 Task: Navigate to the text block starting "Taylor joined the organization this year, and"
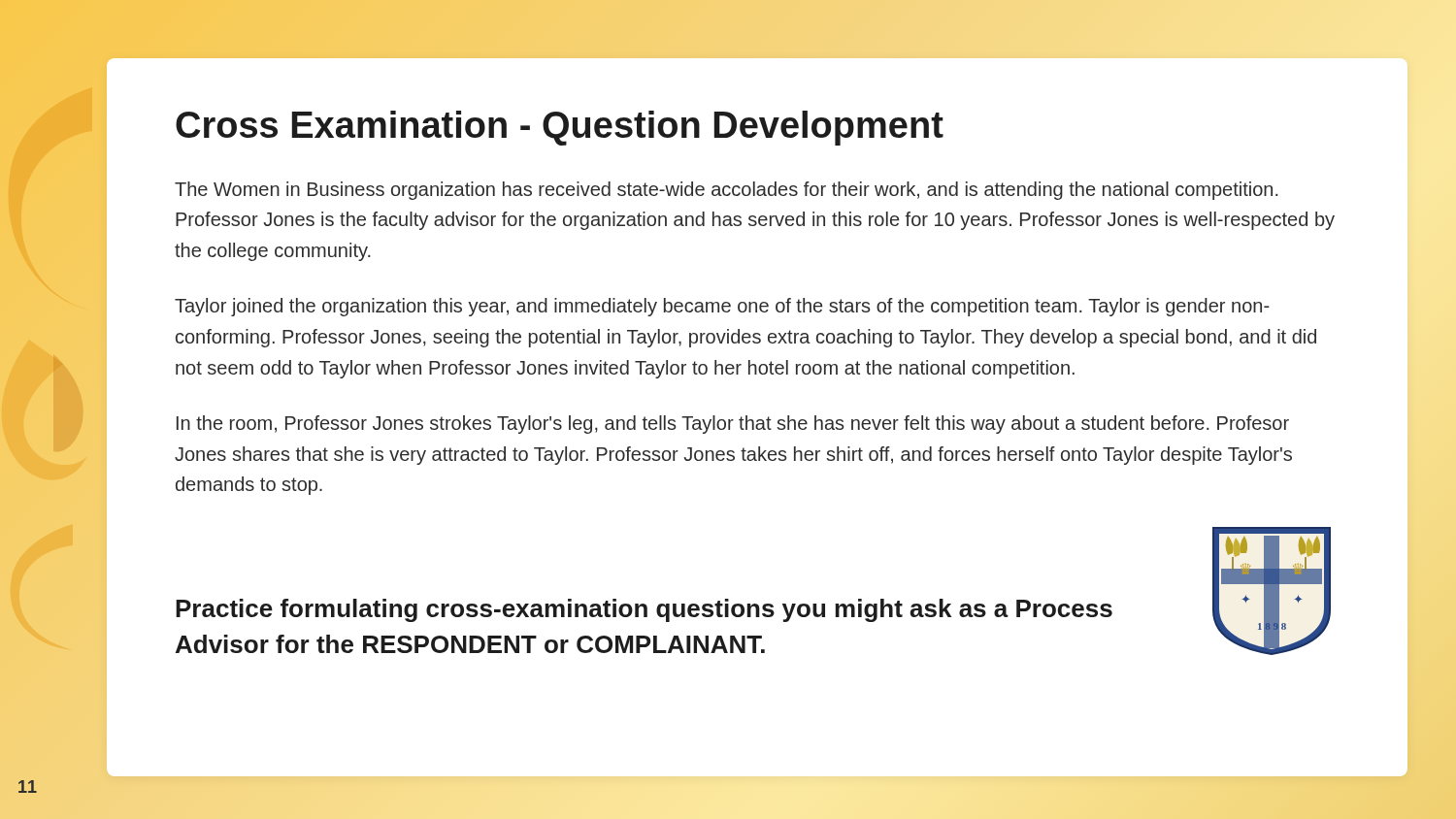[x=746, y=337]
